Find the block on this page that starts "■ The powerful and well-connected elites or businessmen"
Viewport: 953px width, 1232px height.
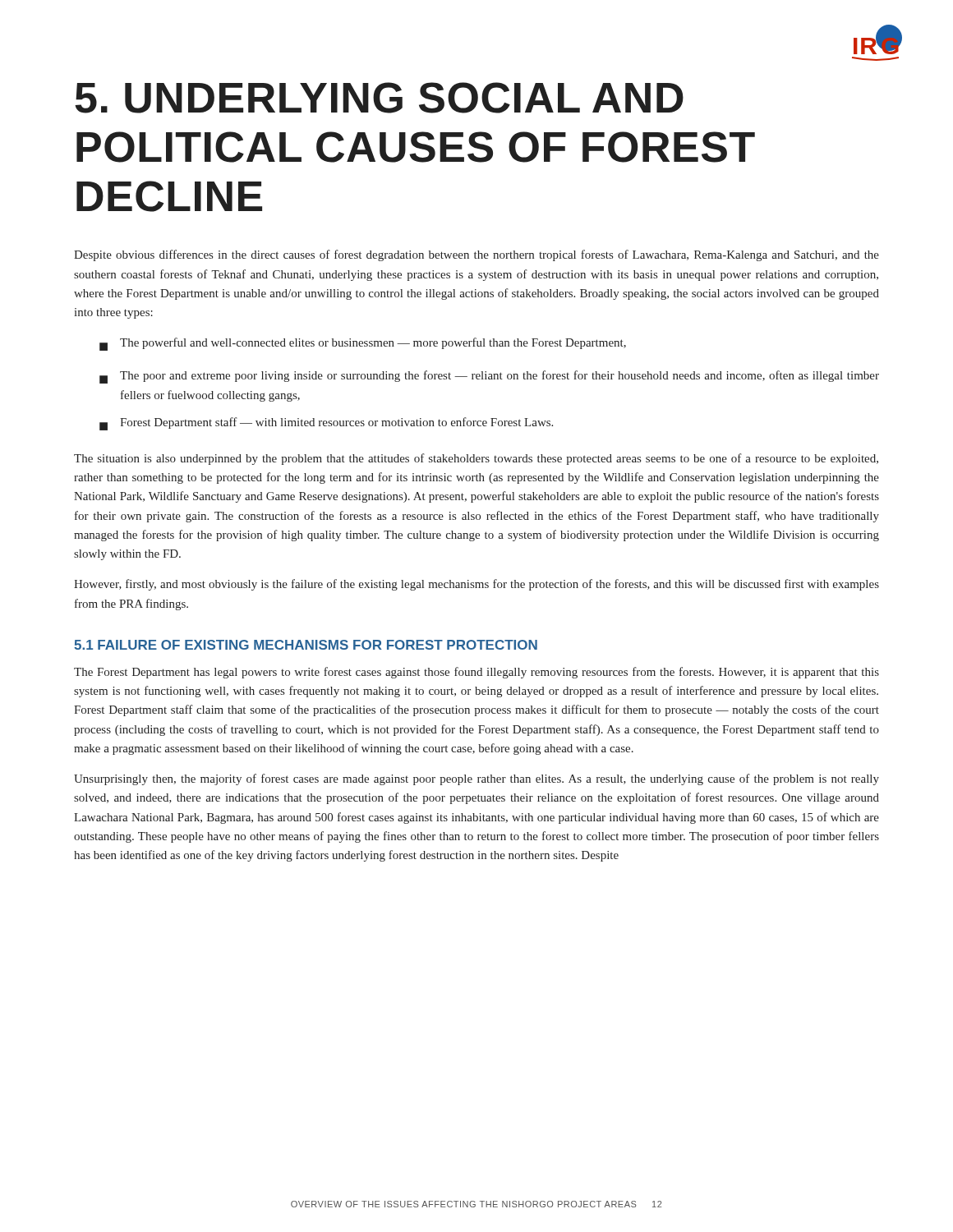362,346
